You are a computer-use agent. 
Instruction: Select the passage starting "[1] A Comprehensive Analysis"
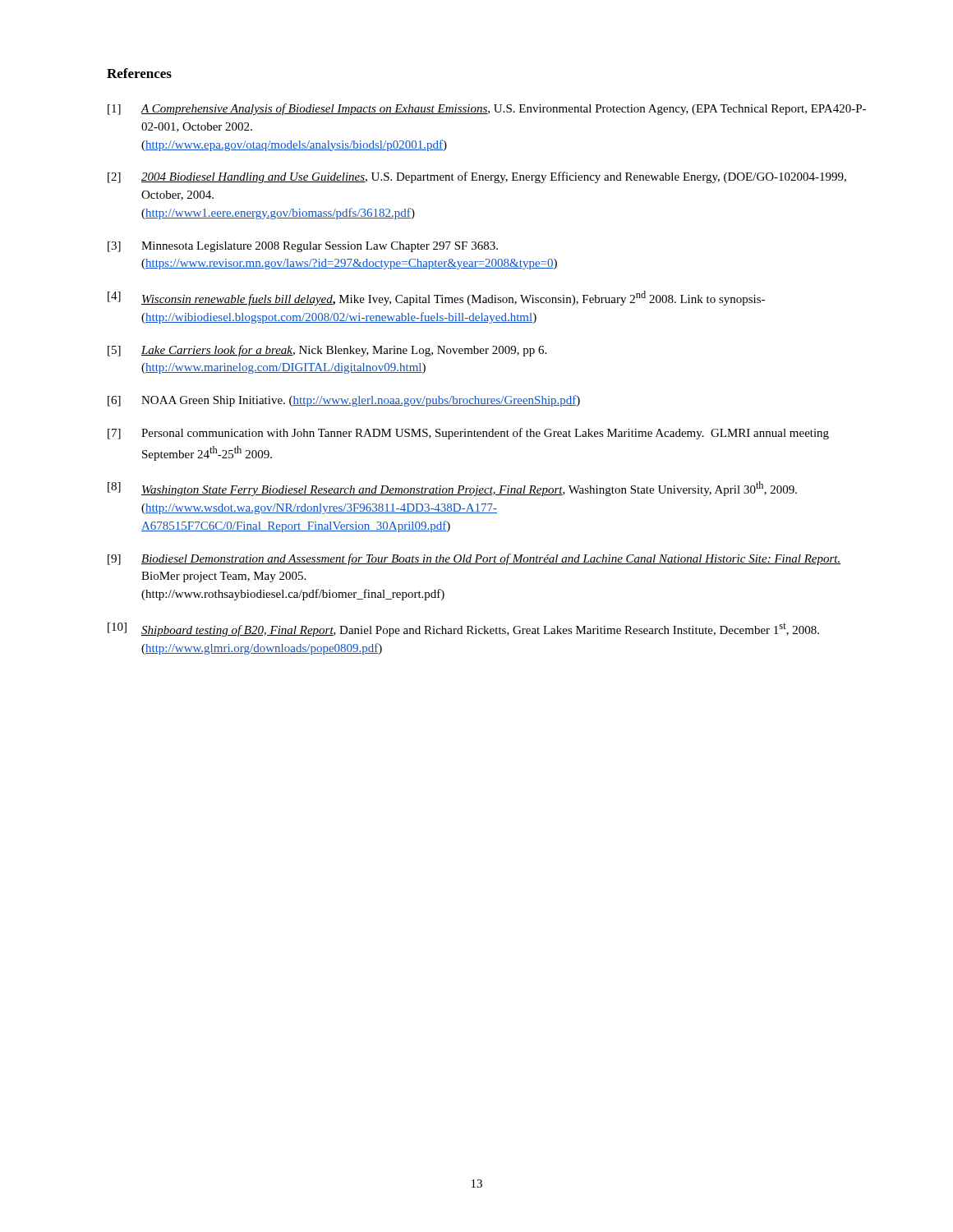coord(487,109)
